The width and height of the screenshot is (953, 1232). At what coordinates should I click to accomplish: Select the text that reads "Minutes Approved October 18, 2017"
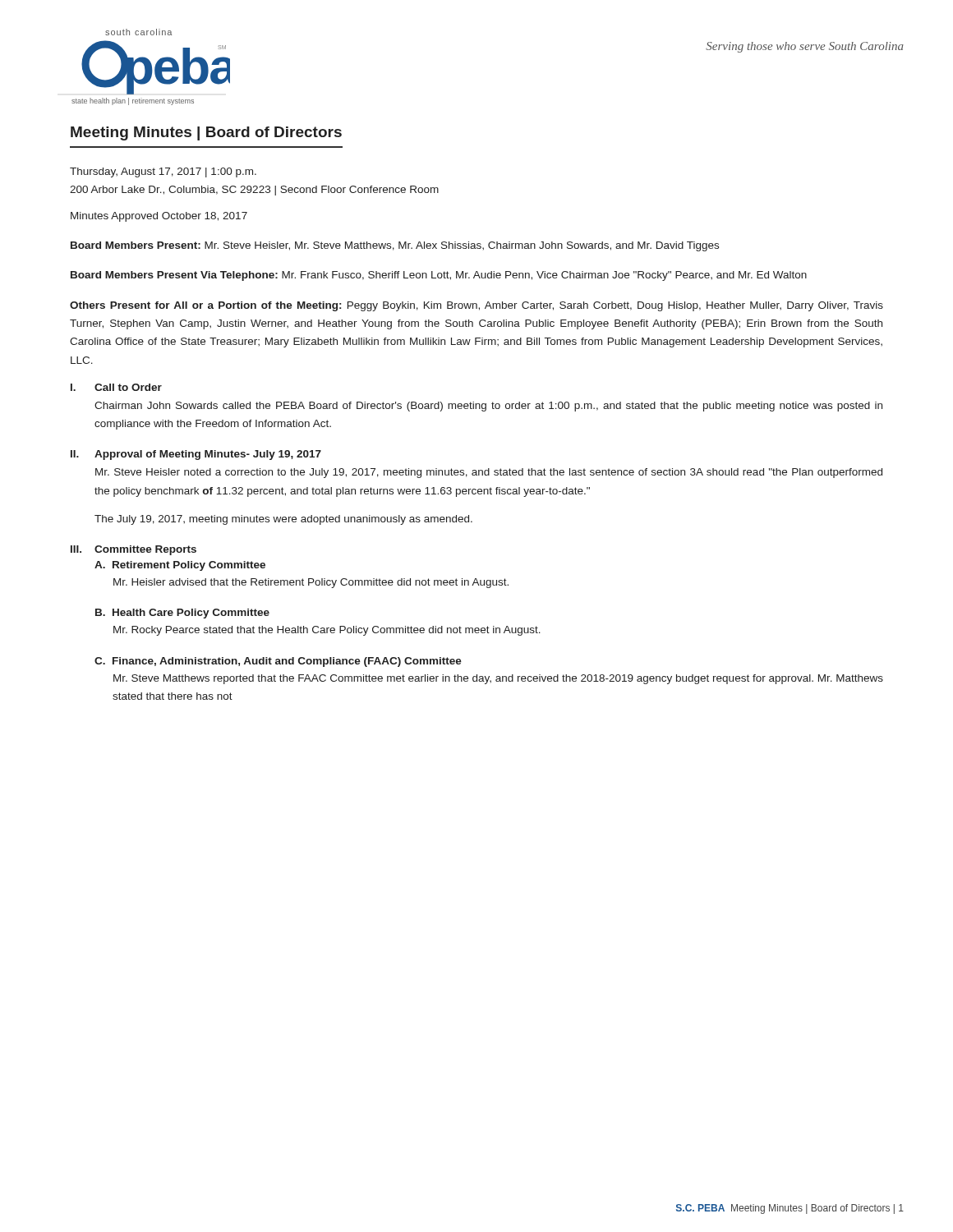tap(159, 216)
